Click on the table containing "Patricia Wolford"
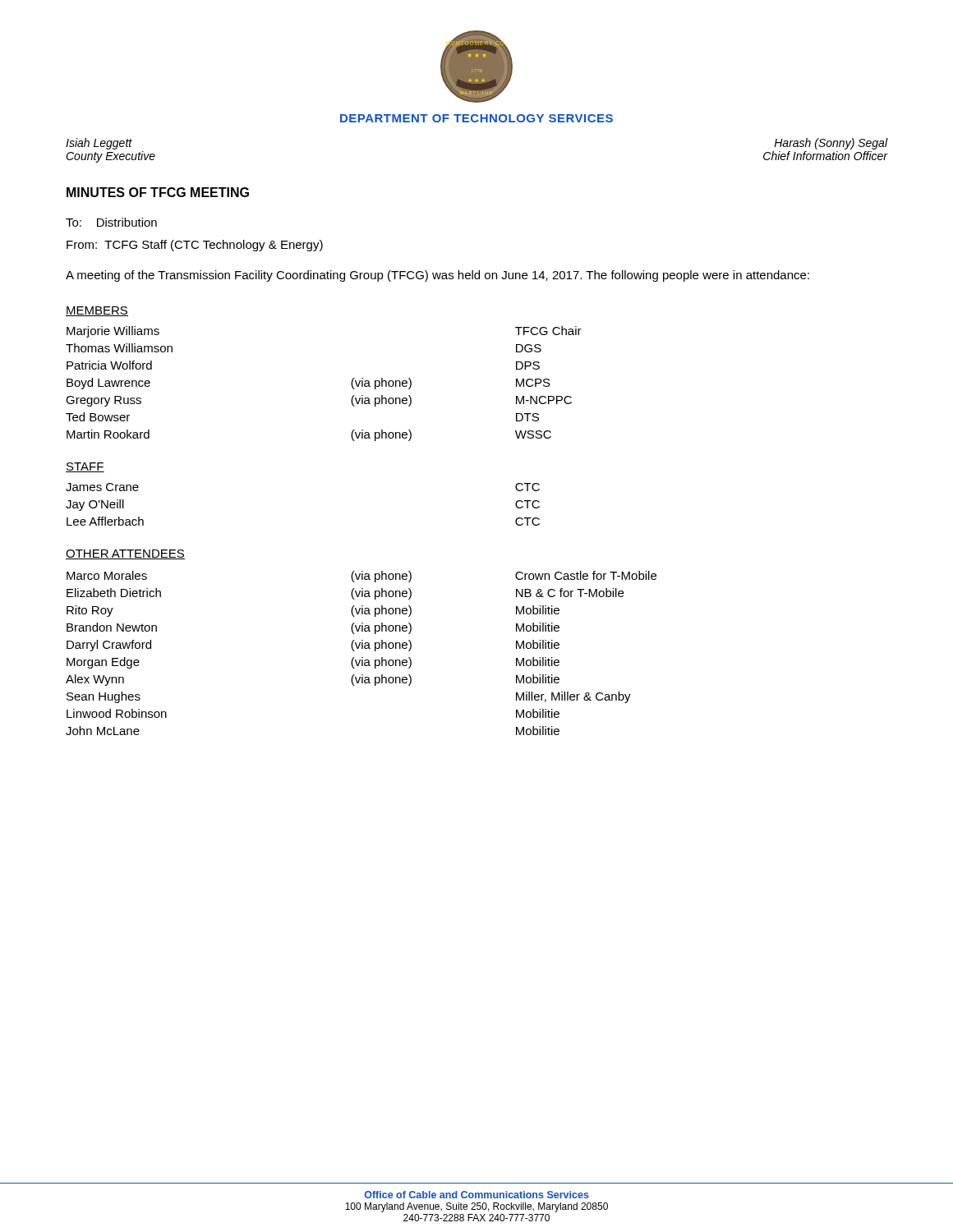This screenshot has height=1232, width=953. (x=476, y=382)
